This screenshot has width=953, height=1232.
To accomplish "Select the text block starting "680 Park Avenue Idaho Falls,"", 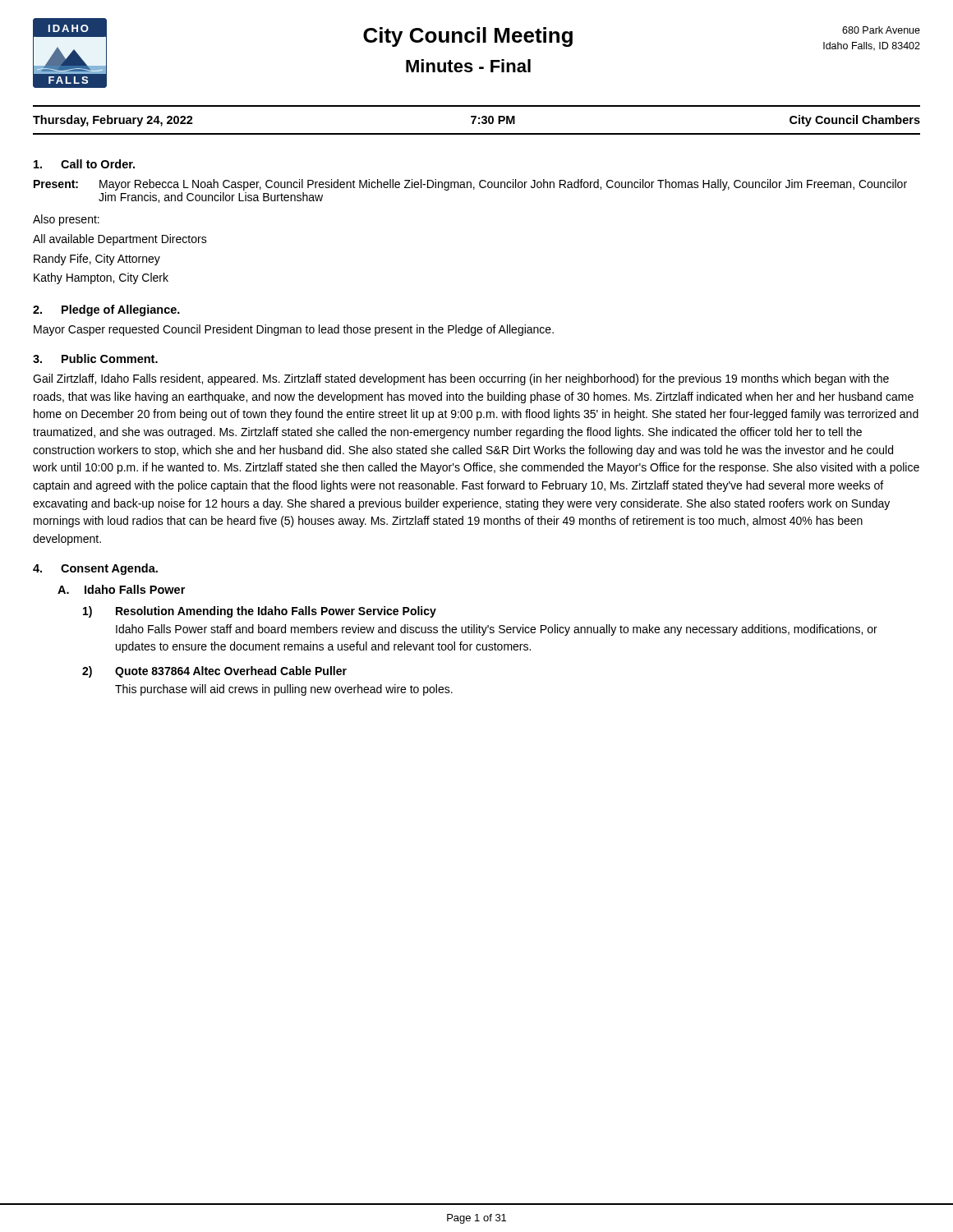I will [871, 38].
